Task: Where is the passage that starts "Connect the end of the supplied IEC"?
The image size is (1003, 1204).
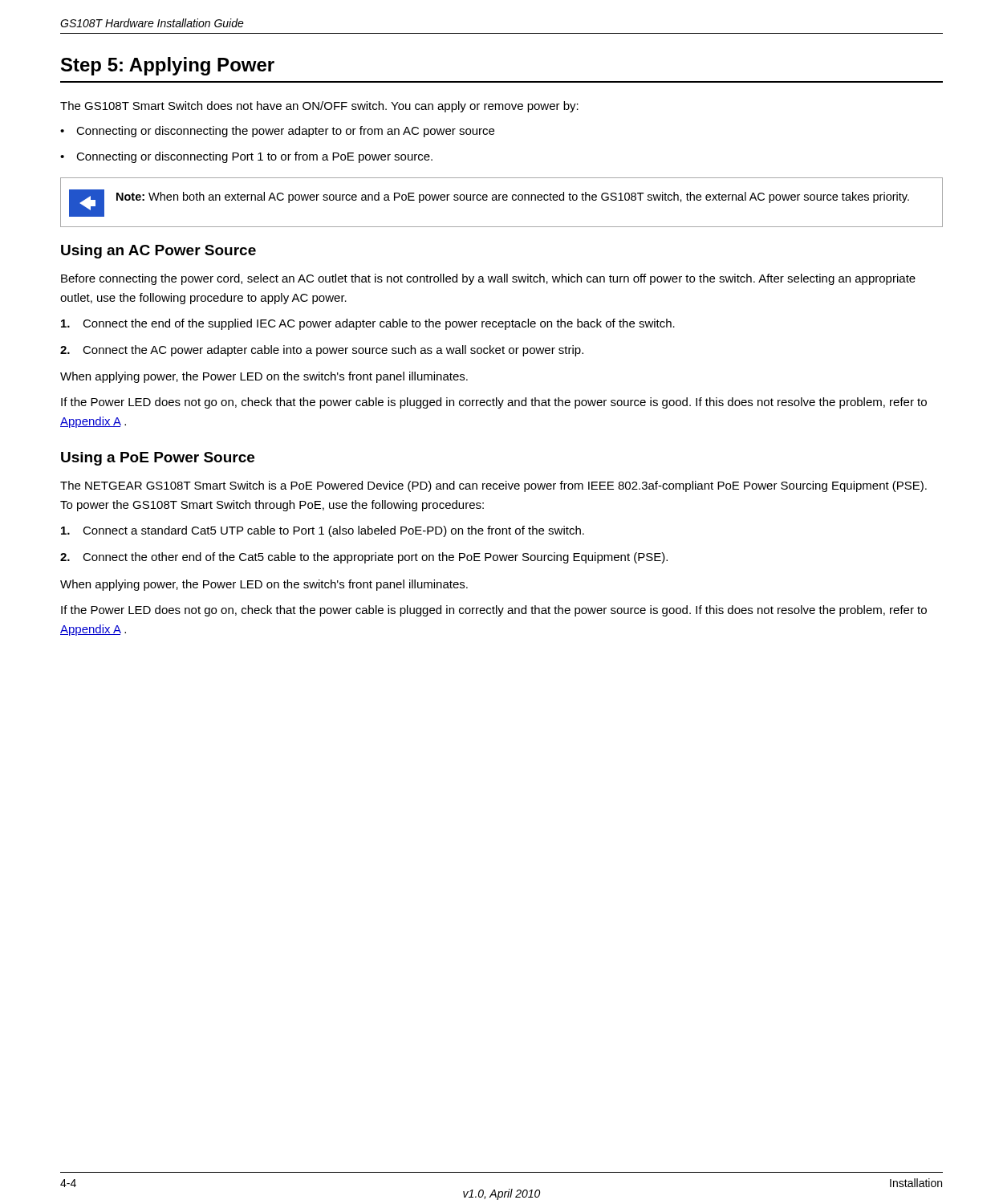Action: click(x=501, y=323)
